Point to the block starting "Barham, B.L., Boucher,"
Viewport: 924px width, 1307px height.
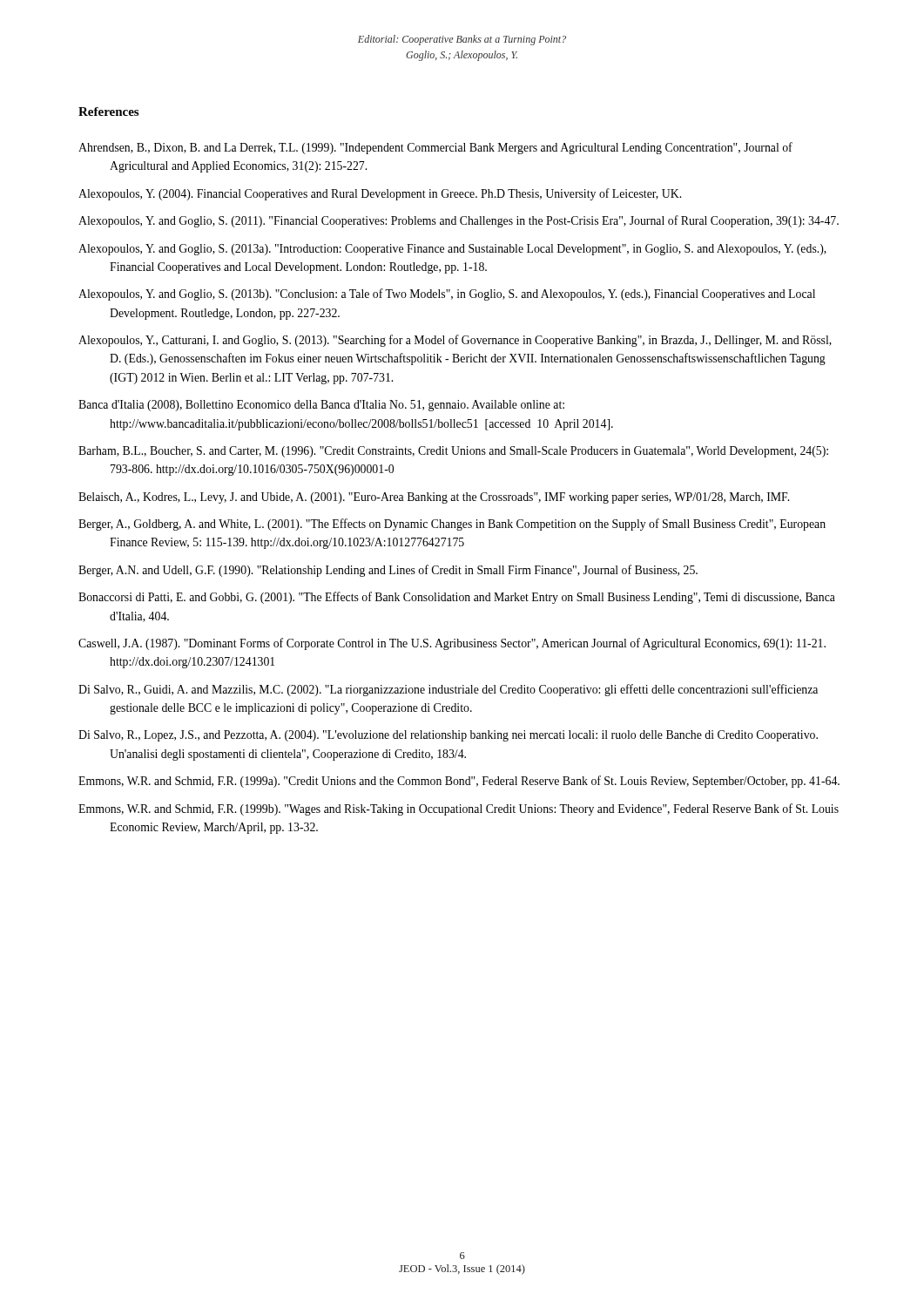point(454,460)
